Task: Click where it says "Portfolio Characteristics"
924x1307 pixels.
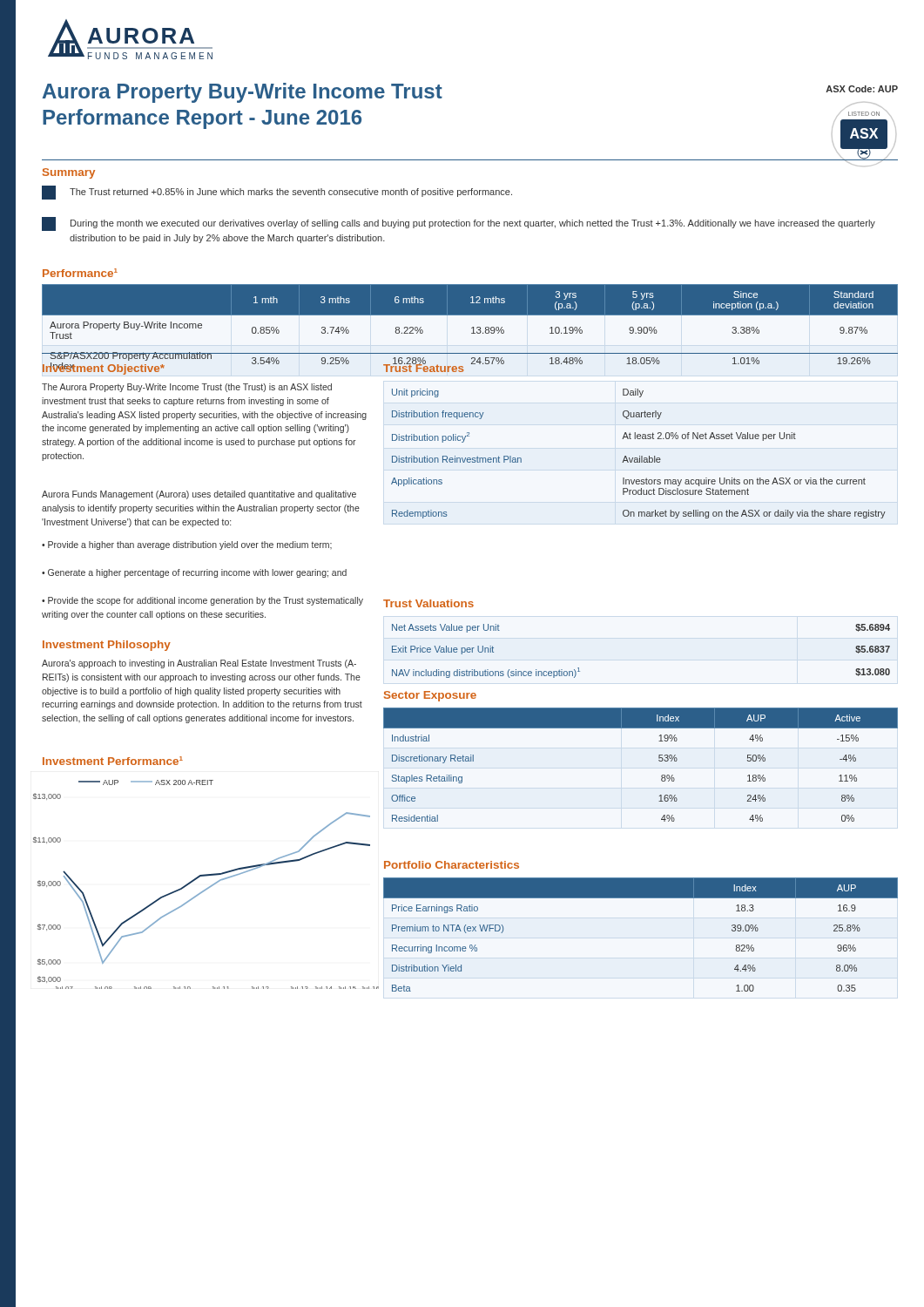Action: pyautogui.click(x=451, y=865)
